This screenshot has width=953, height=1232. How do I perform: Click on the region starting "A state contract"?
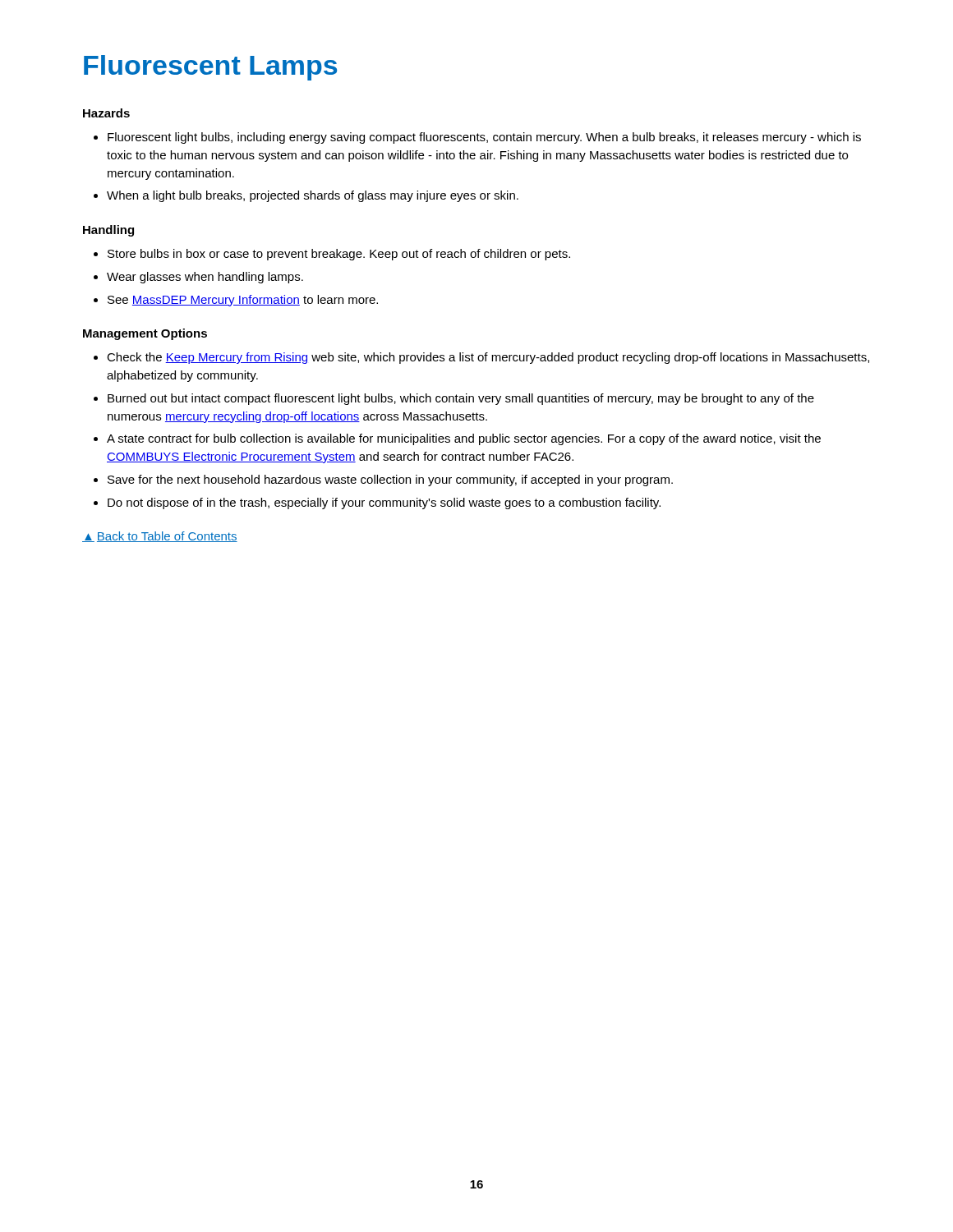coord(464,447)
